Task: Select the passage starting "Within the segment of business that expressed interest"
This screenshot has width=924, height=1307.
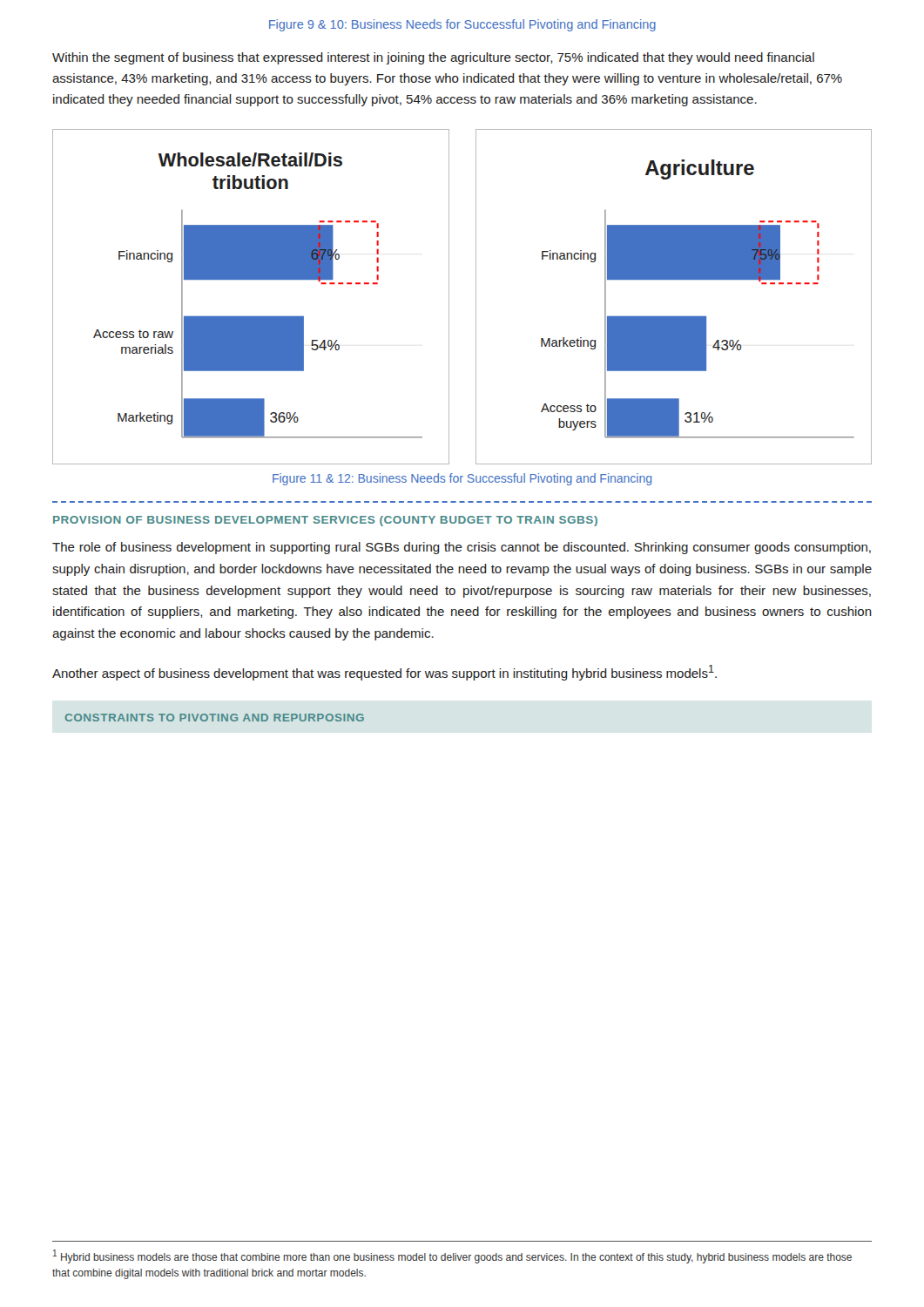Action: coord(447,78)
